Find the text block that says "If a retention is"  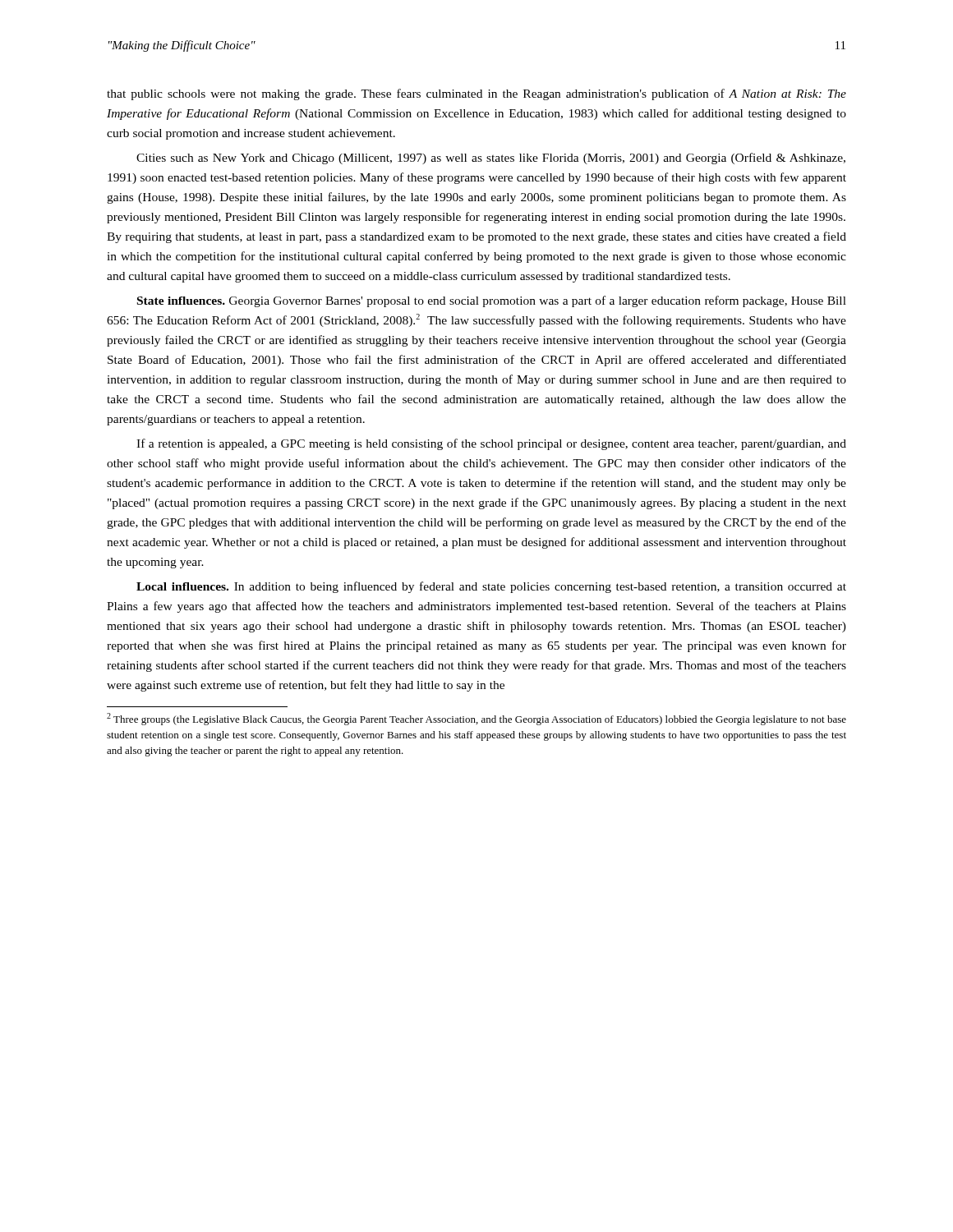pyautogui.click(x=476, y=503)
